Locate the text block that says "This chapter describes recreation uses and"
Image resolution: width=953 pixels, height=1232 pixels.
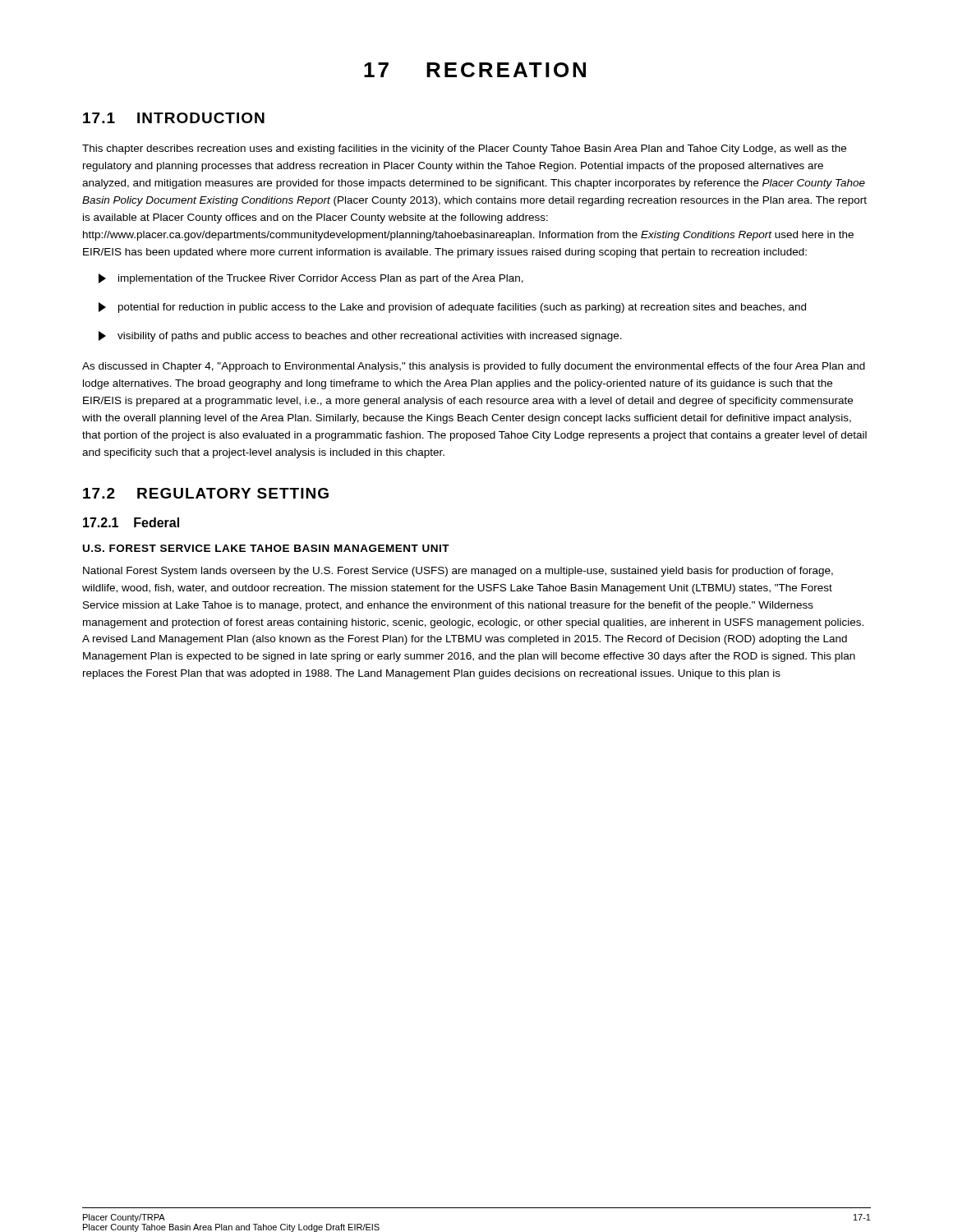(474, 200)
